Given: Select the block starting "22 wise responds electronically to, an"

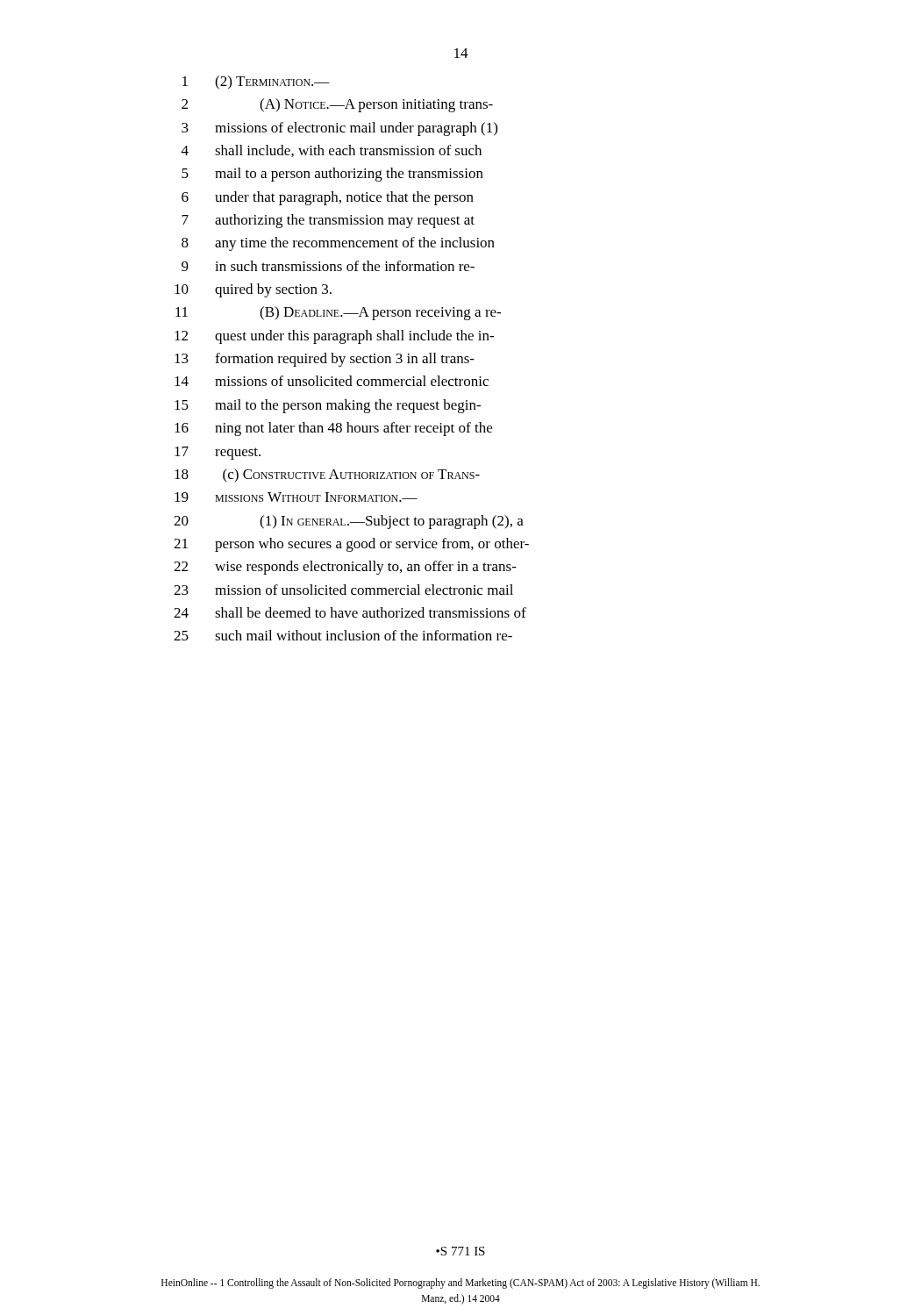Looking at the screenshot, I should (478, 567).
